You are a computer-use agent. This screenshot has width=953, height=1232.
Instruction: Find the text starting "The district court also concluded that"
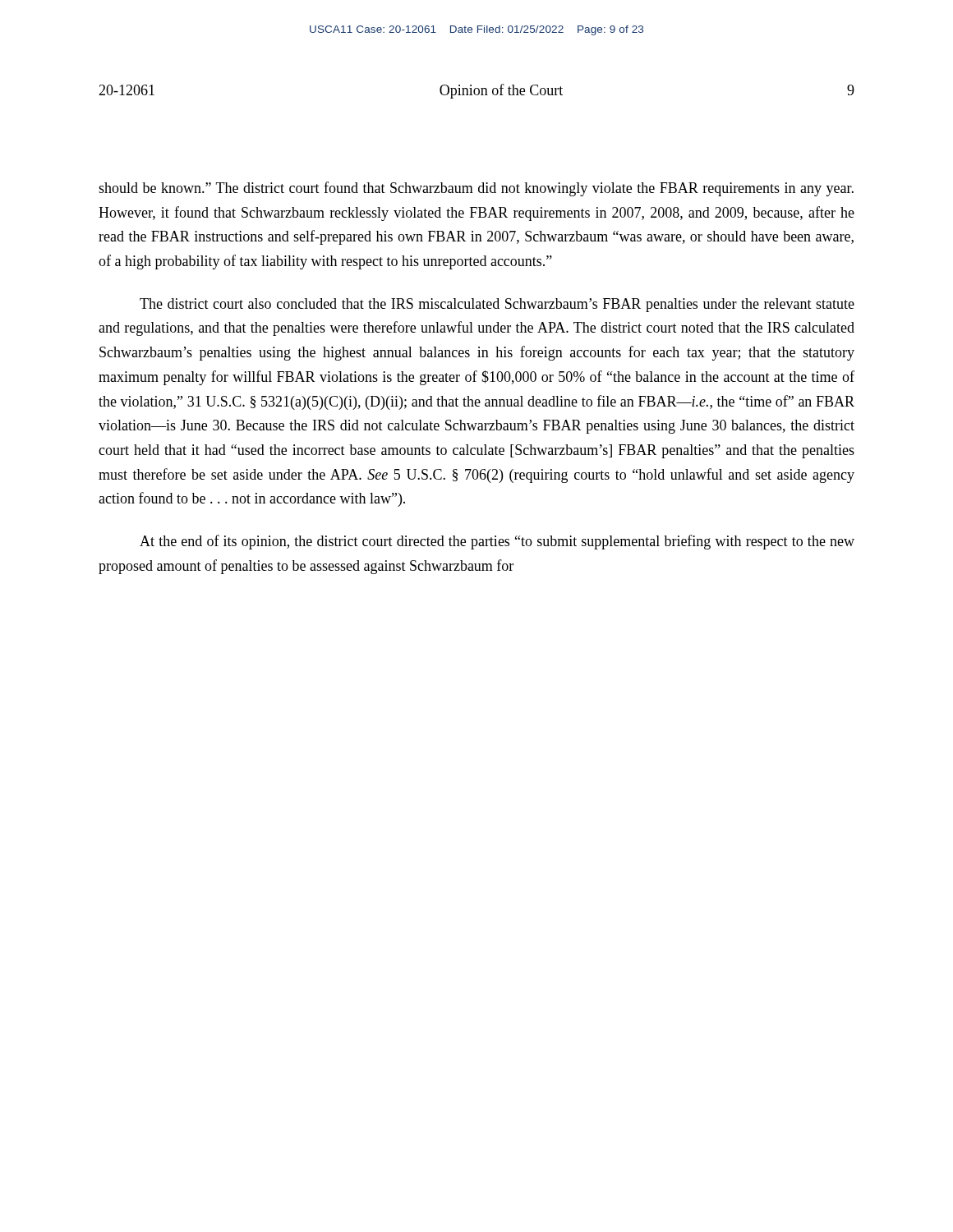tap(476, 402)
